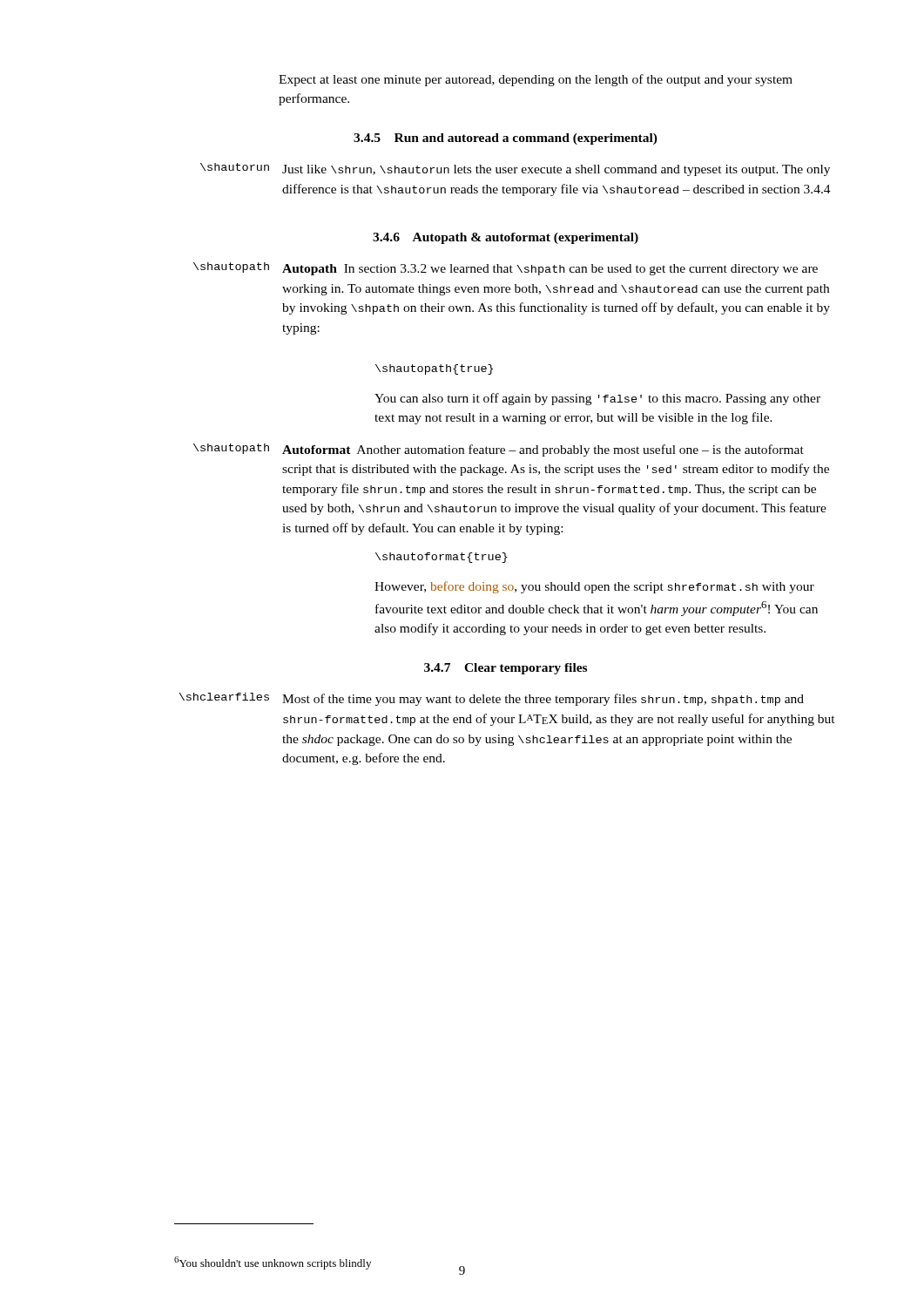Screen dimensions: 1307x924
Task: Find the block on this page that starts "Expect at least one minute per autoread,"
Action: click(x=558, y=89)
